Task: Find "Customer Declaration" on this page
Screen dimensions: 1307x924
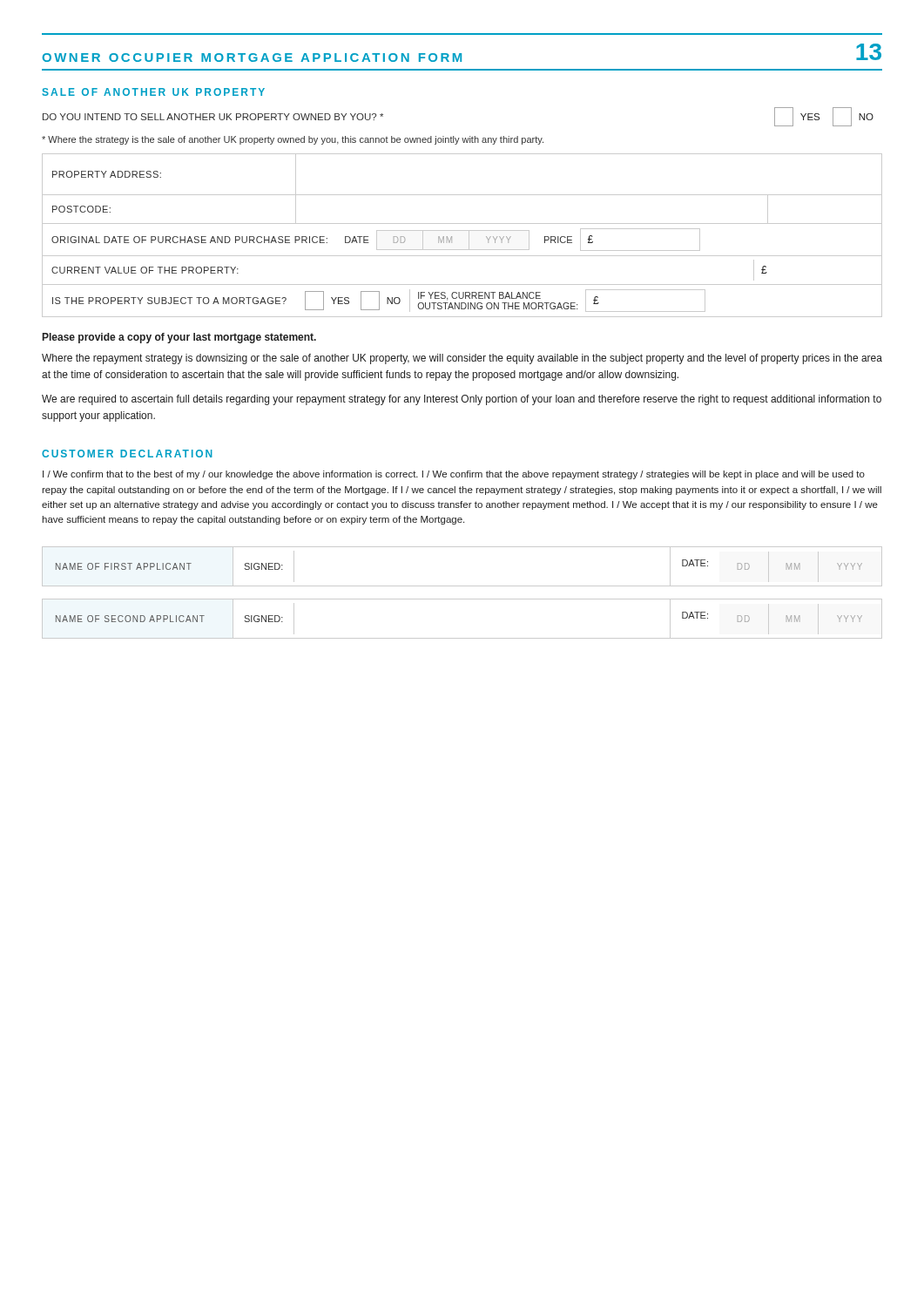Action: click(x=128, y=454)
